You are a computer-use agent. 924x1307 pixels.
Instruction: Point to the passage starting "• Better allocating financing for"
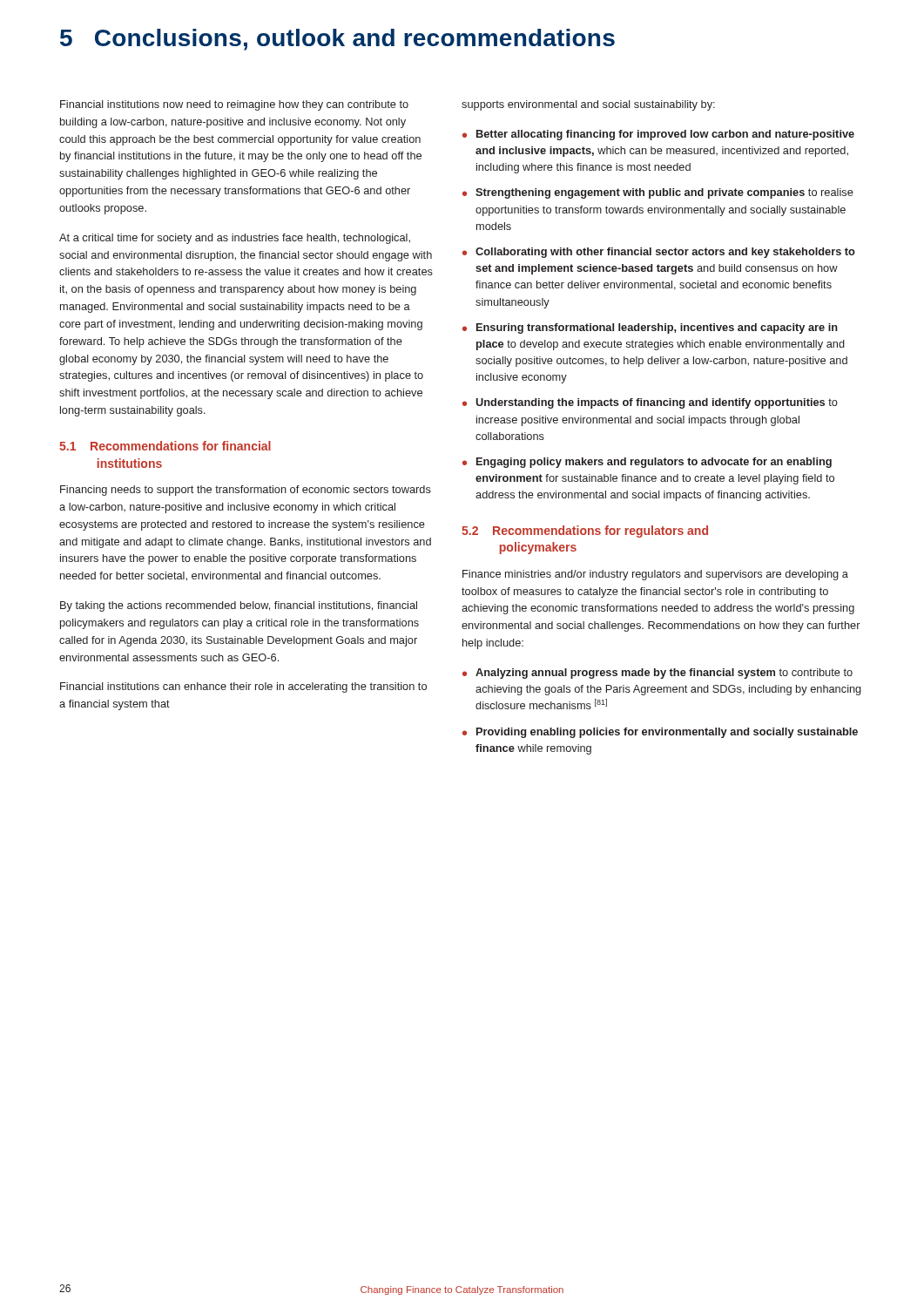pyautogui.click(x=663, y=150)
